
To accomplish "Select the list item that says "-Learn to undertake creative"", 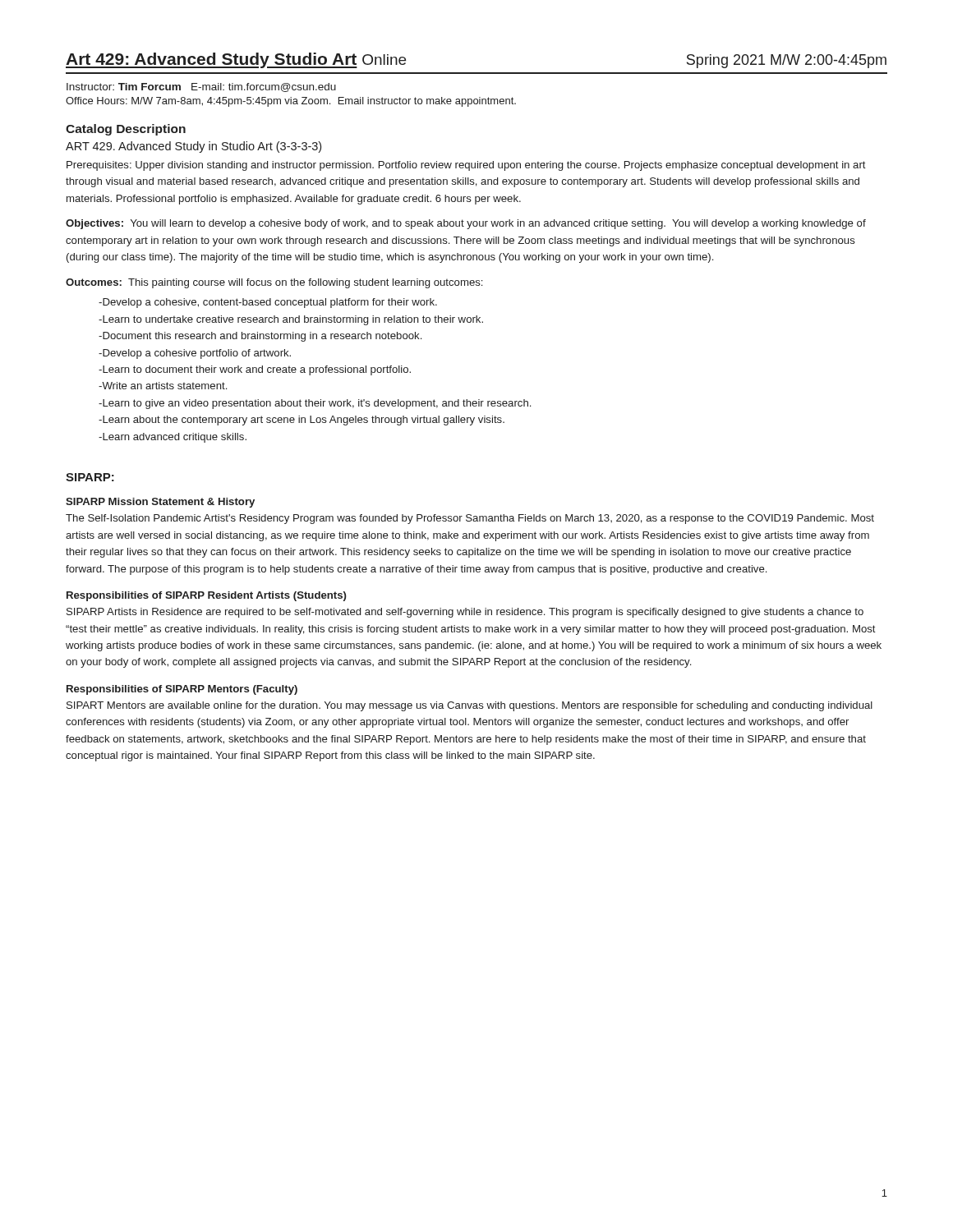I will click(x=291, y=319).
